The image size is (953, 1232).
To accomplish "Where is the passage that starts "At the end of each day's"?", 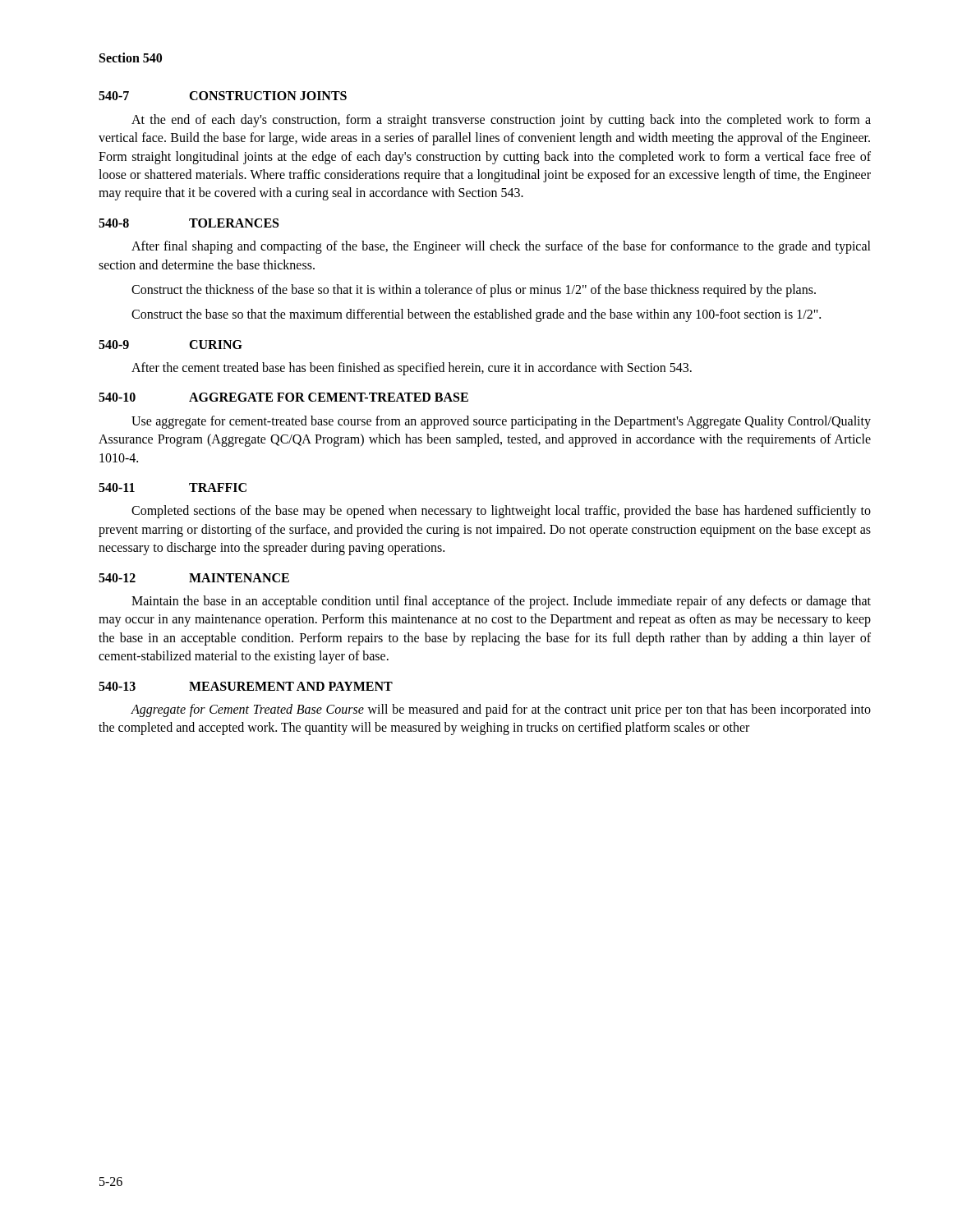I will coord(485,156).
